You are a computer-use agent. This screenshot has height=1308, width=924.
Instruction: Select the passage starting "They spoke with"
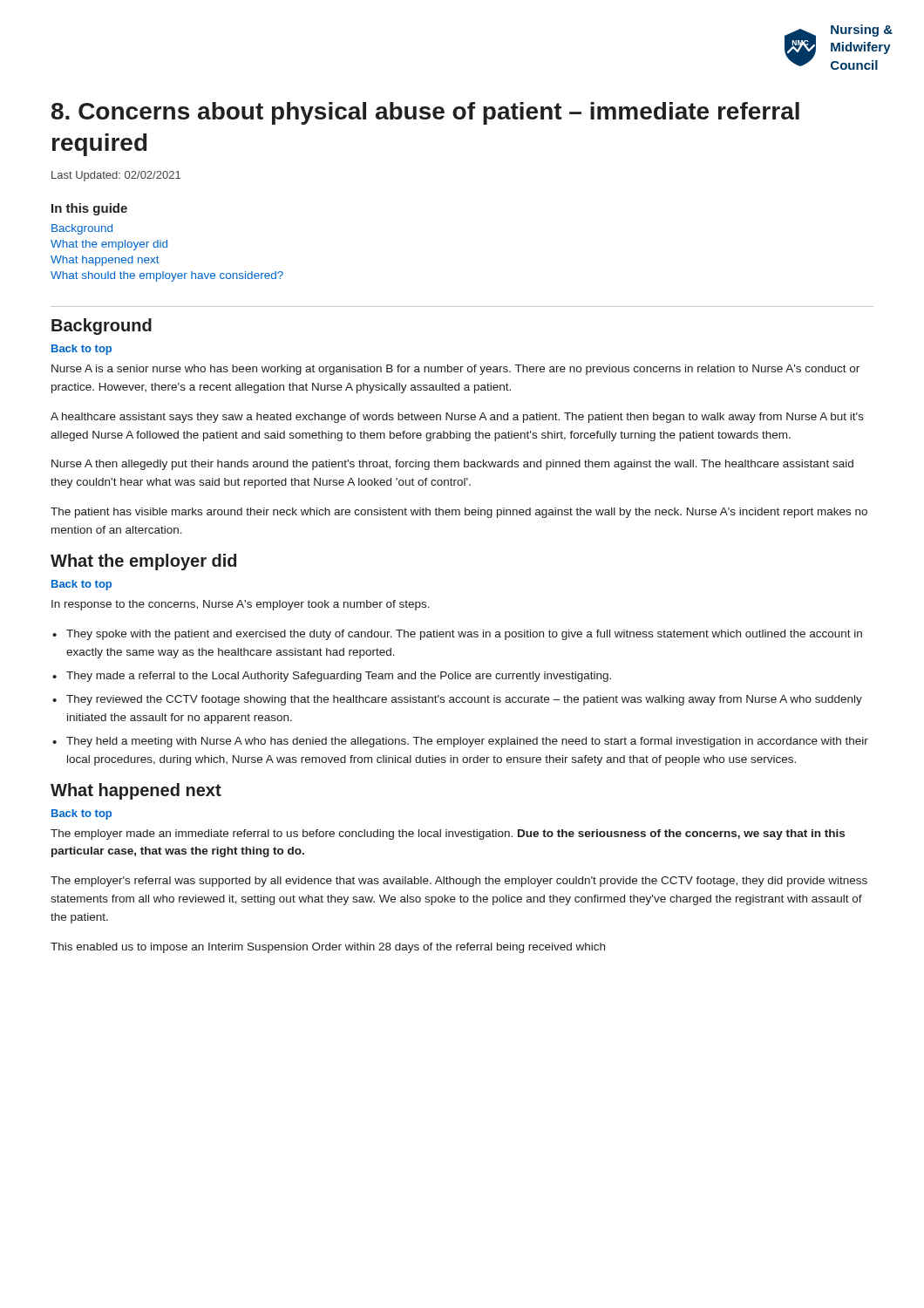(465, 643)
